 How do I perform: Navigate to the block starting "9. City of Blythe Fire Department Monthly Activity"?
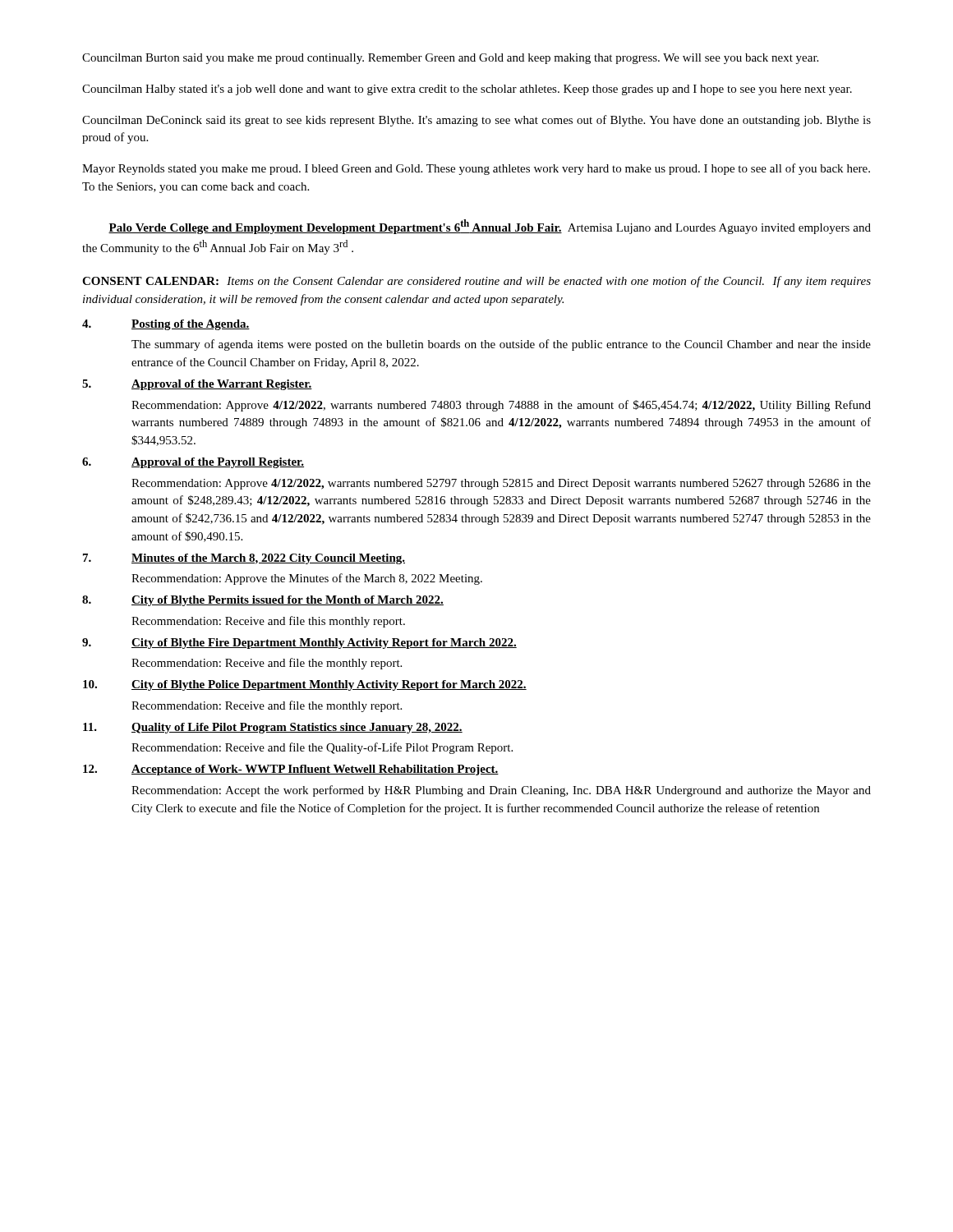[x=476, y=653]
